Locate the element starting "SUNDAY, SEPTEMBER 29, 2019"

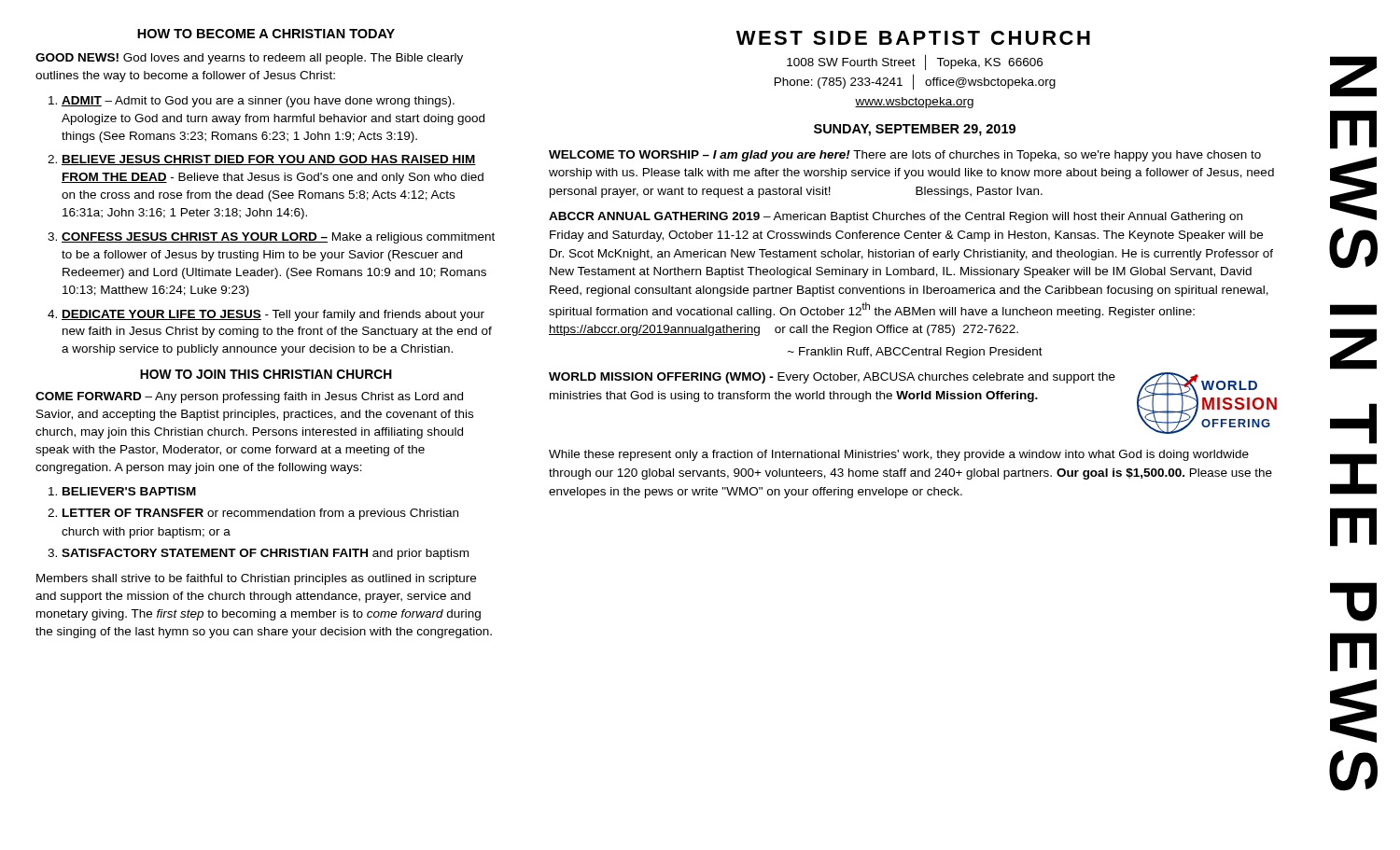pyautogui.click(x=915, y=129)
